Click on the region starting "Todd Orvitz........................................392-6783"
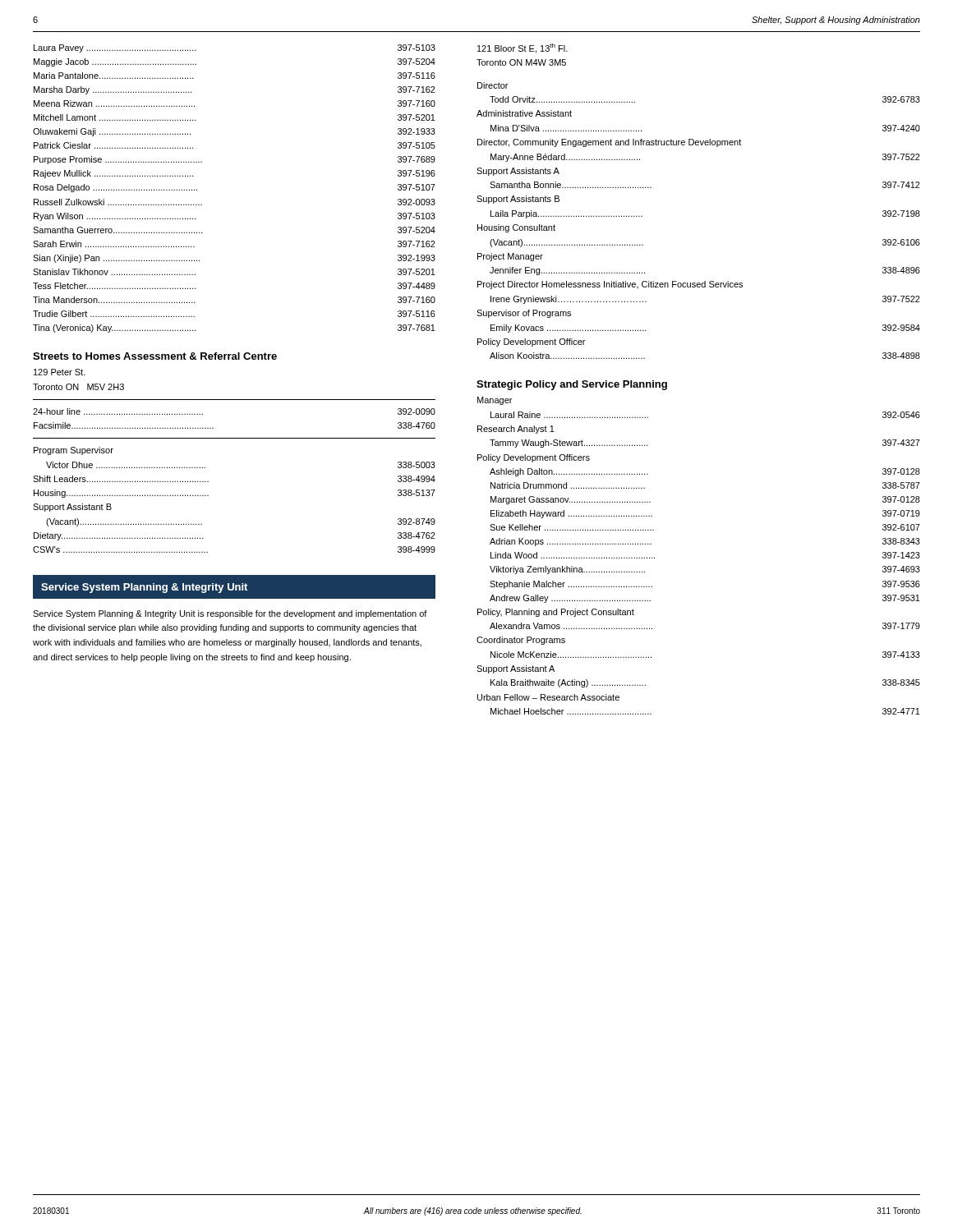 click(x=513, y=99)
